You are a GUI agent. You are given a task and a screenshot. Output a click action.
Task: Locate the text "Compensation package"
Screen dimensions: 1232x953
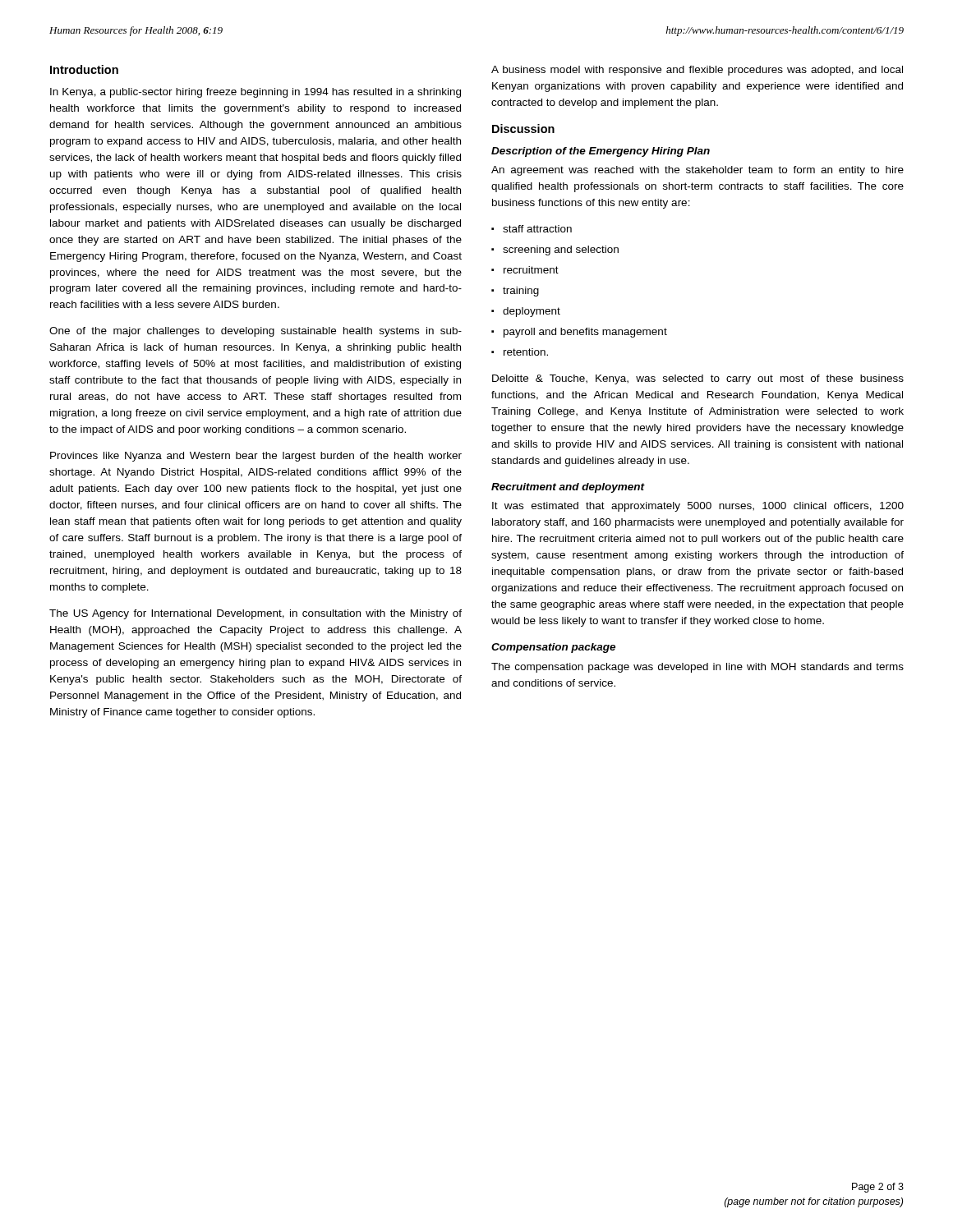(554, 647)
